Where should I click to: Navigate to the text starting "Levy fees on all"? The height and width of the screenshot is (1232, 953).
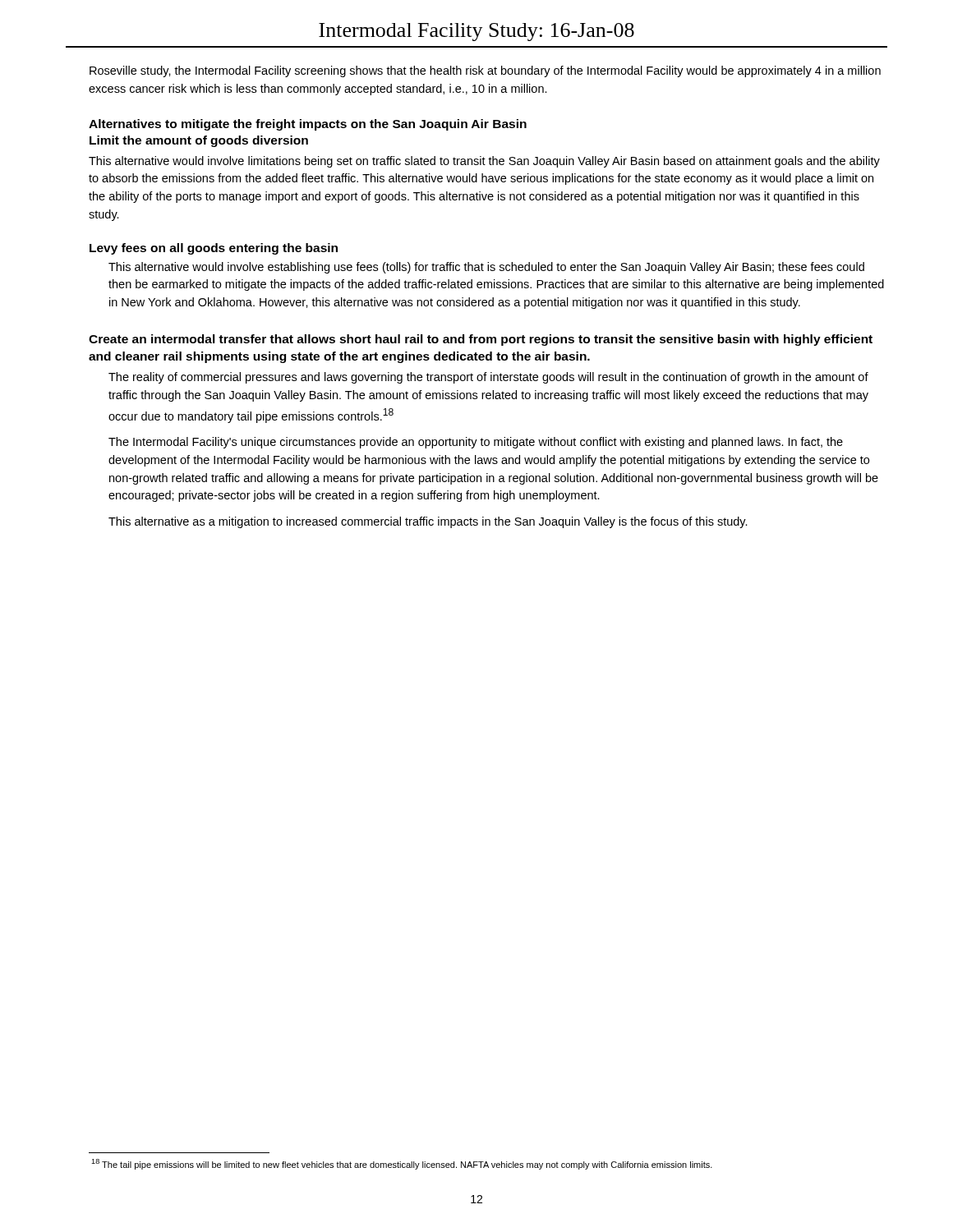coord(214,247)
